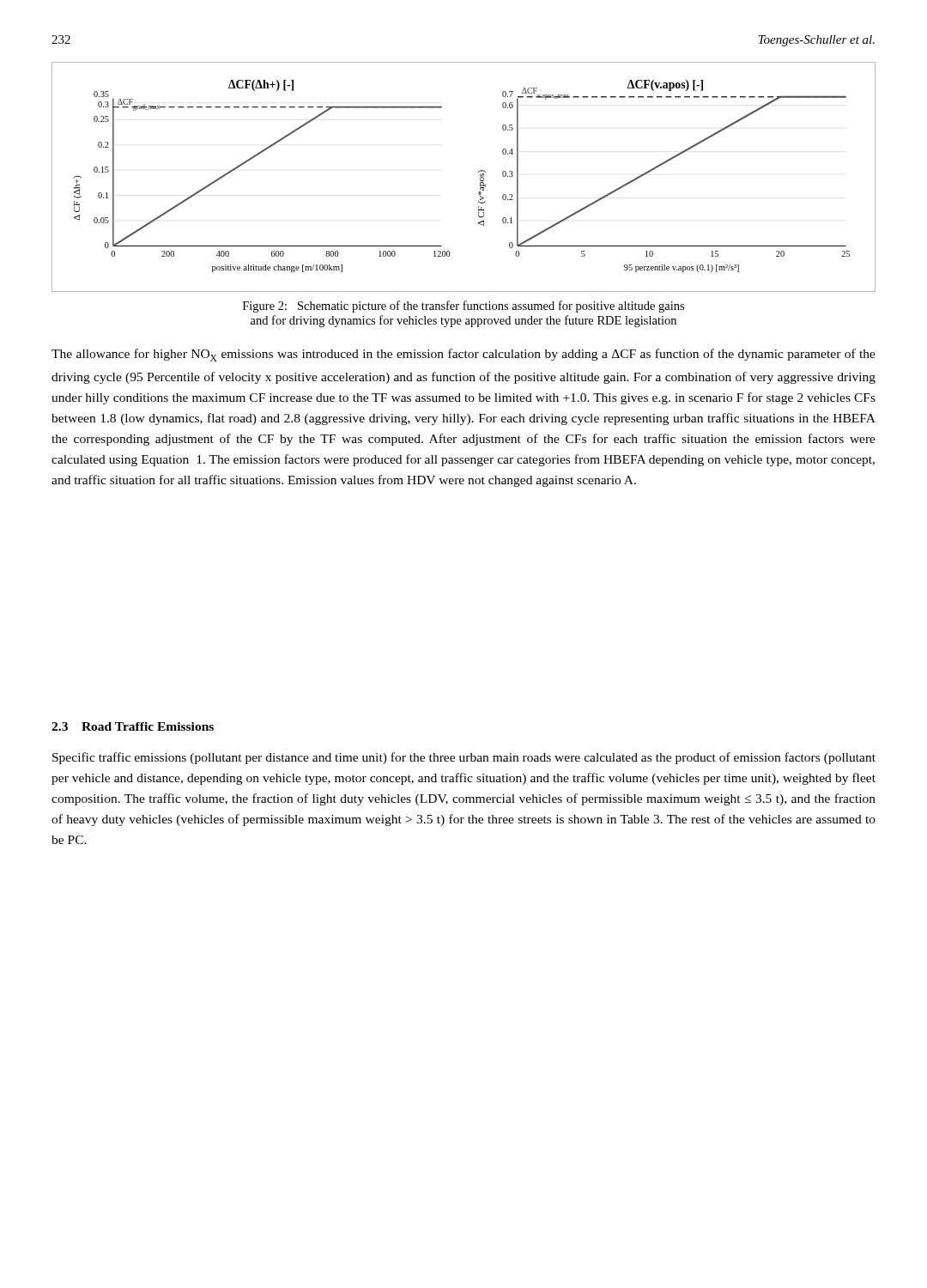Find the block on this page that starts "The allowance for higher NOX emissions was"

(464, 417)
